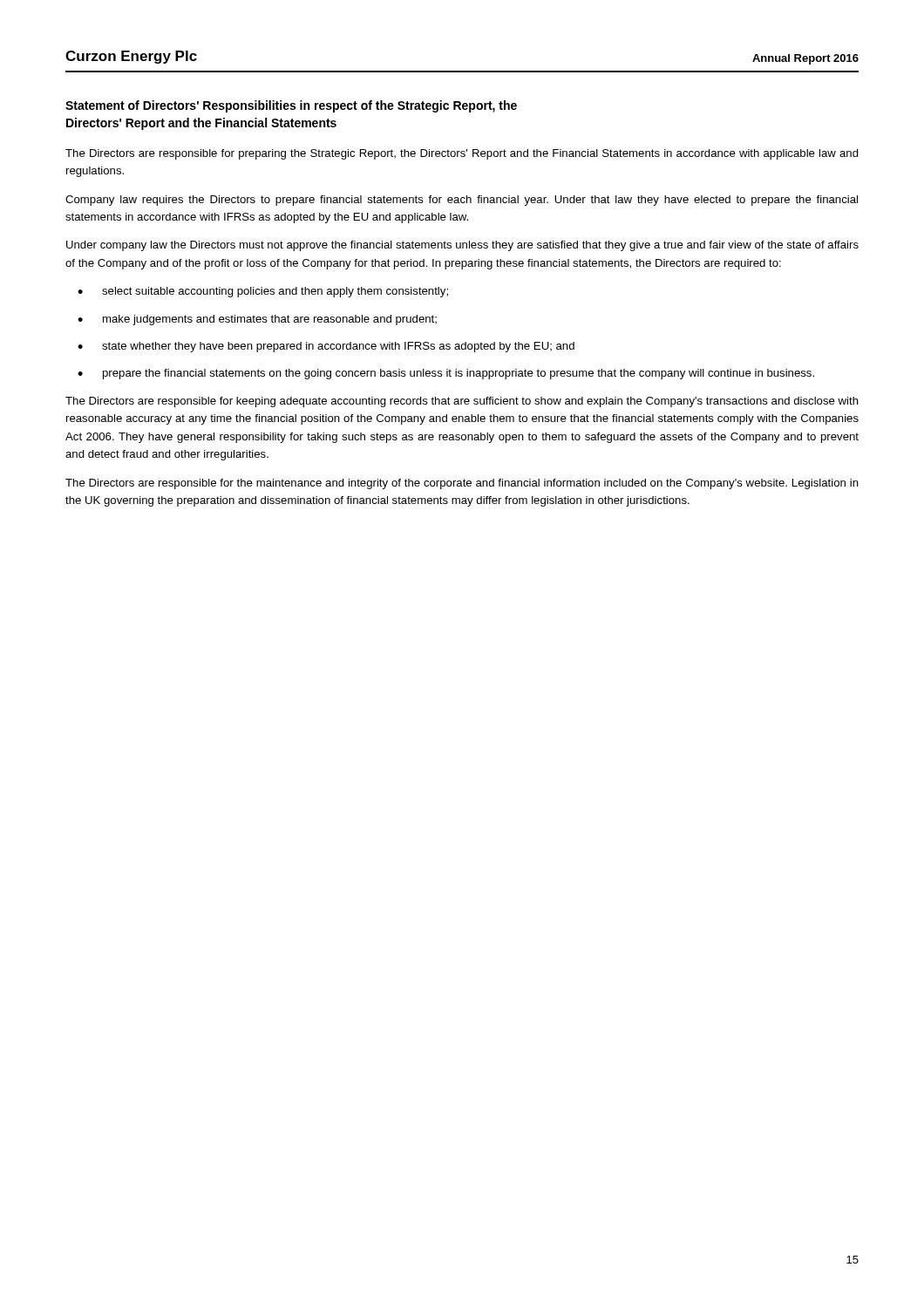Screen dimensions: 1308x924
Task: Locate the text block with the text "The Directors are responsible for preparing the"
Action: click(x=462, y=162)
